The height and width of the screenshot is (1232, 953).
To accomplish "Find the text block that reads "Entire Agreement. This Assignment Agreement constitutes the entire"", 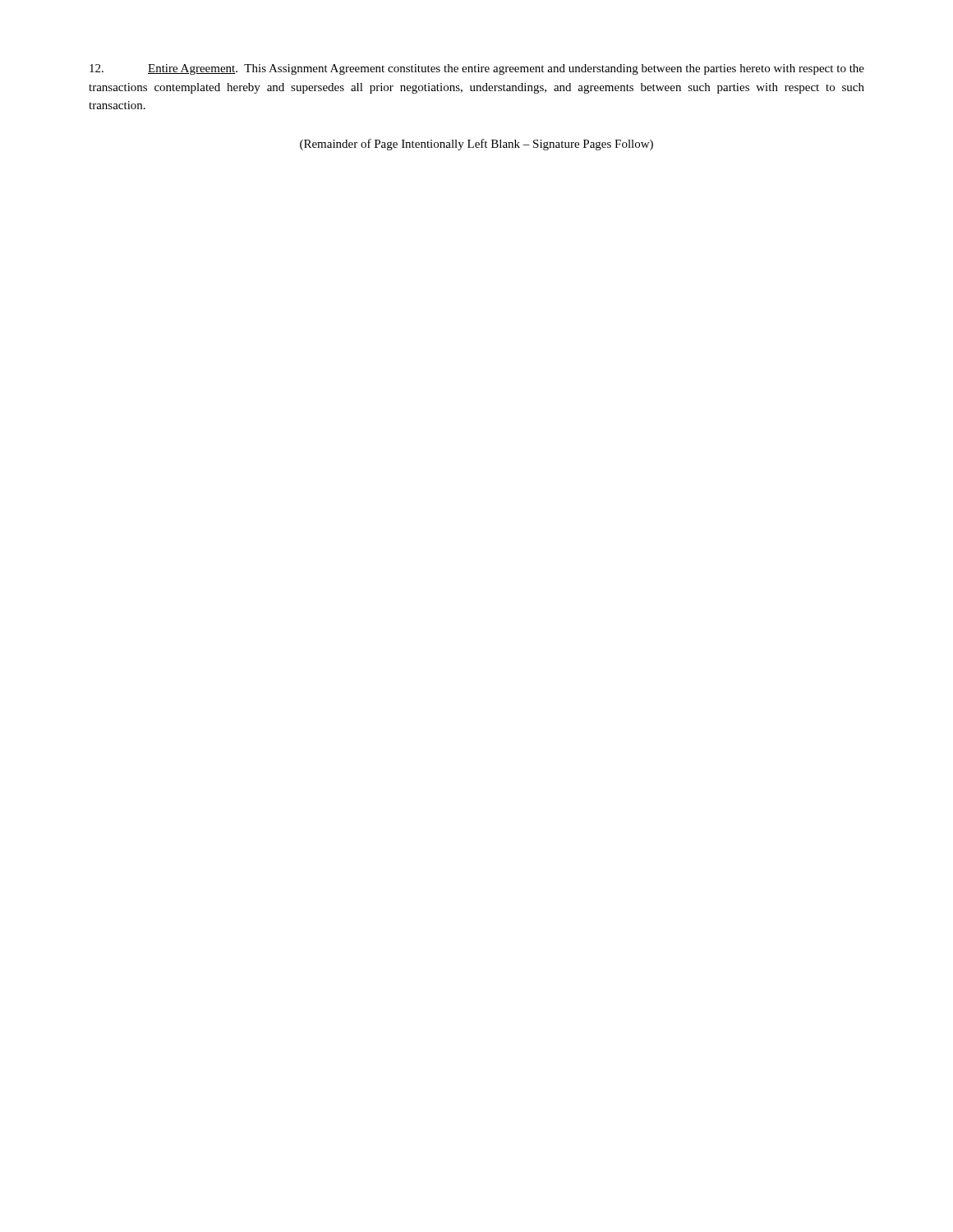I will 476,87.
